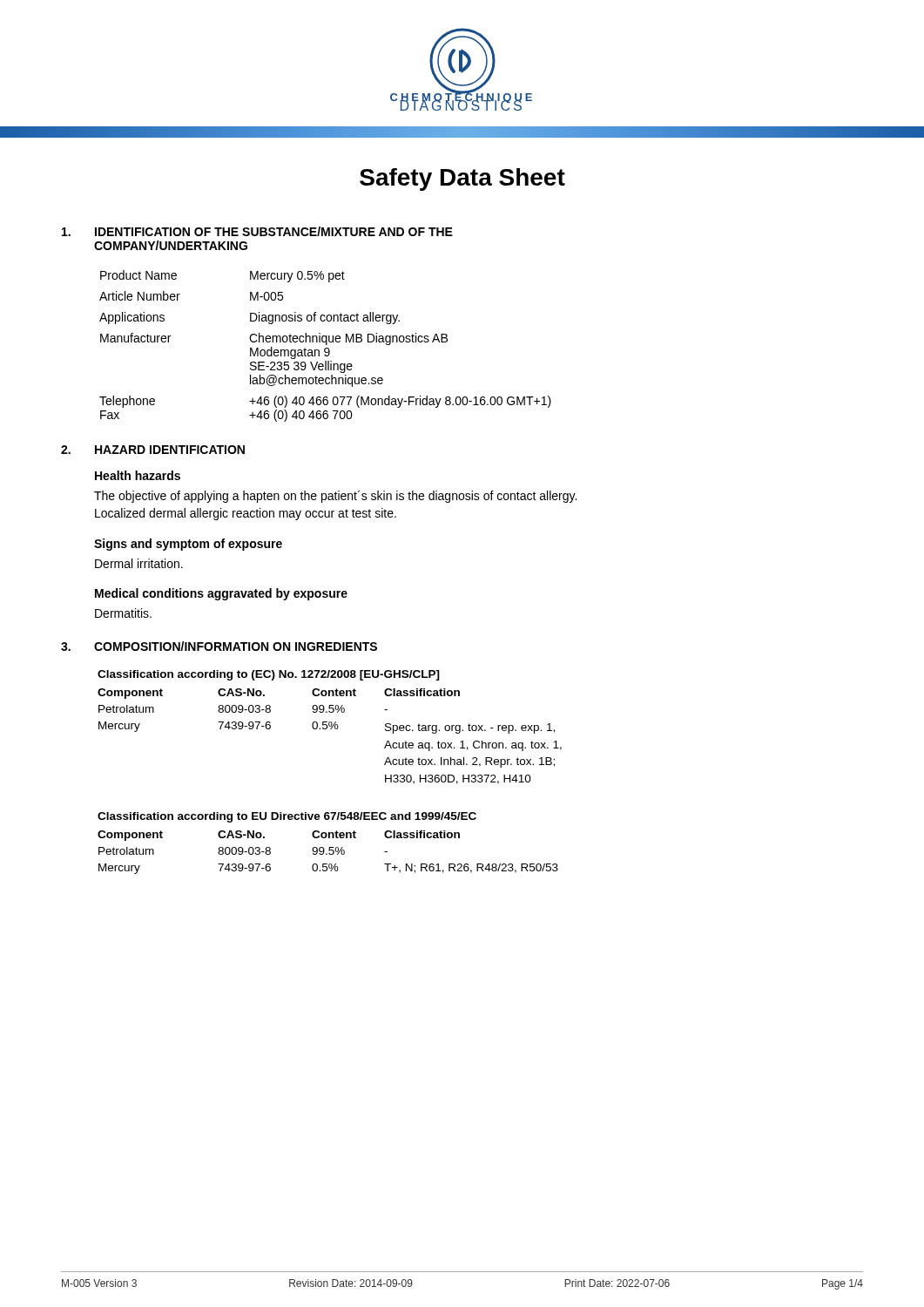Locate the table with the text "Telephone Fax"

point(479,345)
